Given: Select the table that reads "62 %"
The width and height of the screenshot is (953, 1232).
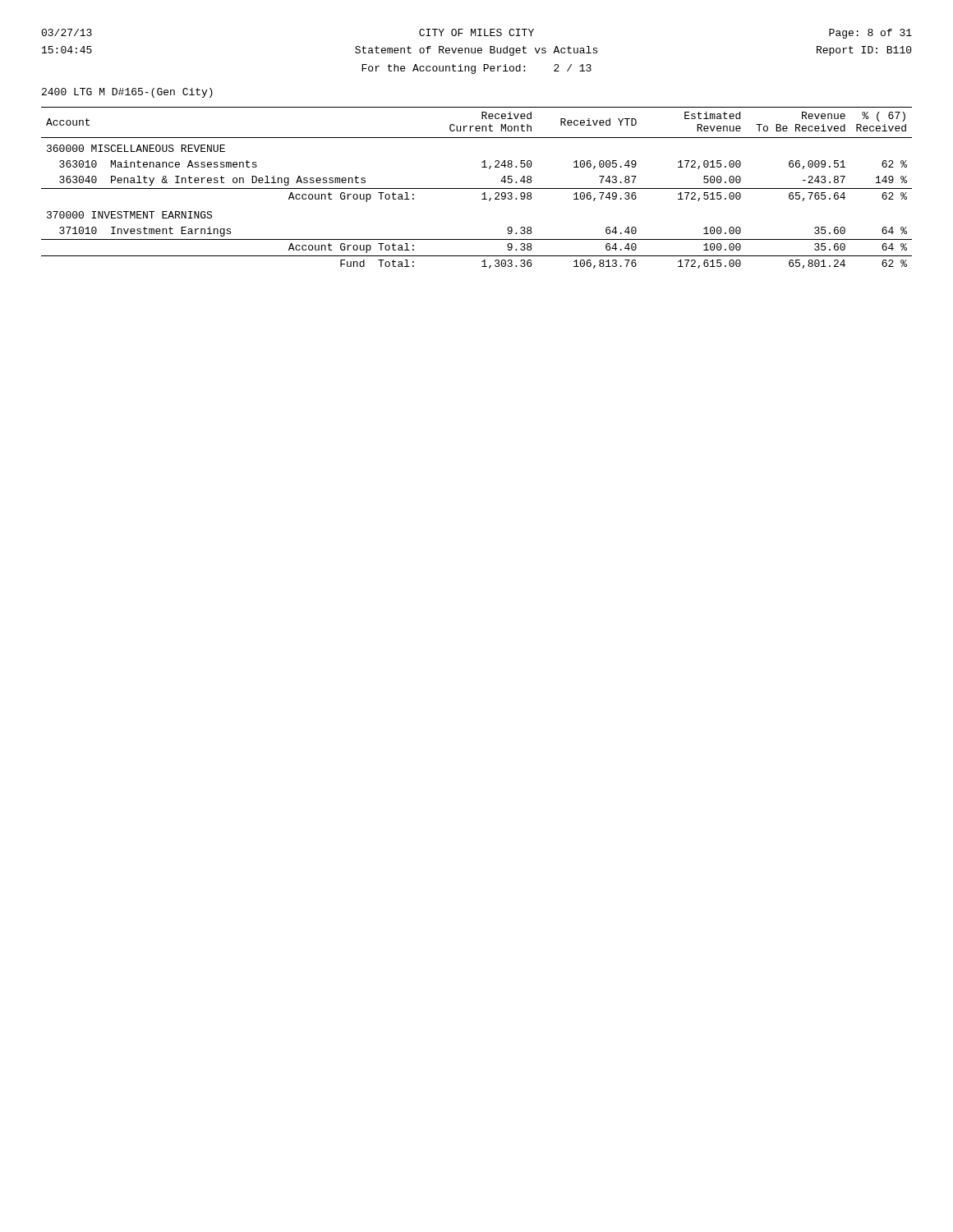Looking at the screenshot, I should (x=476, y=189).
